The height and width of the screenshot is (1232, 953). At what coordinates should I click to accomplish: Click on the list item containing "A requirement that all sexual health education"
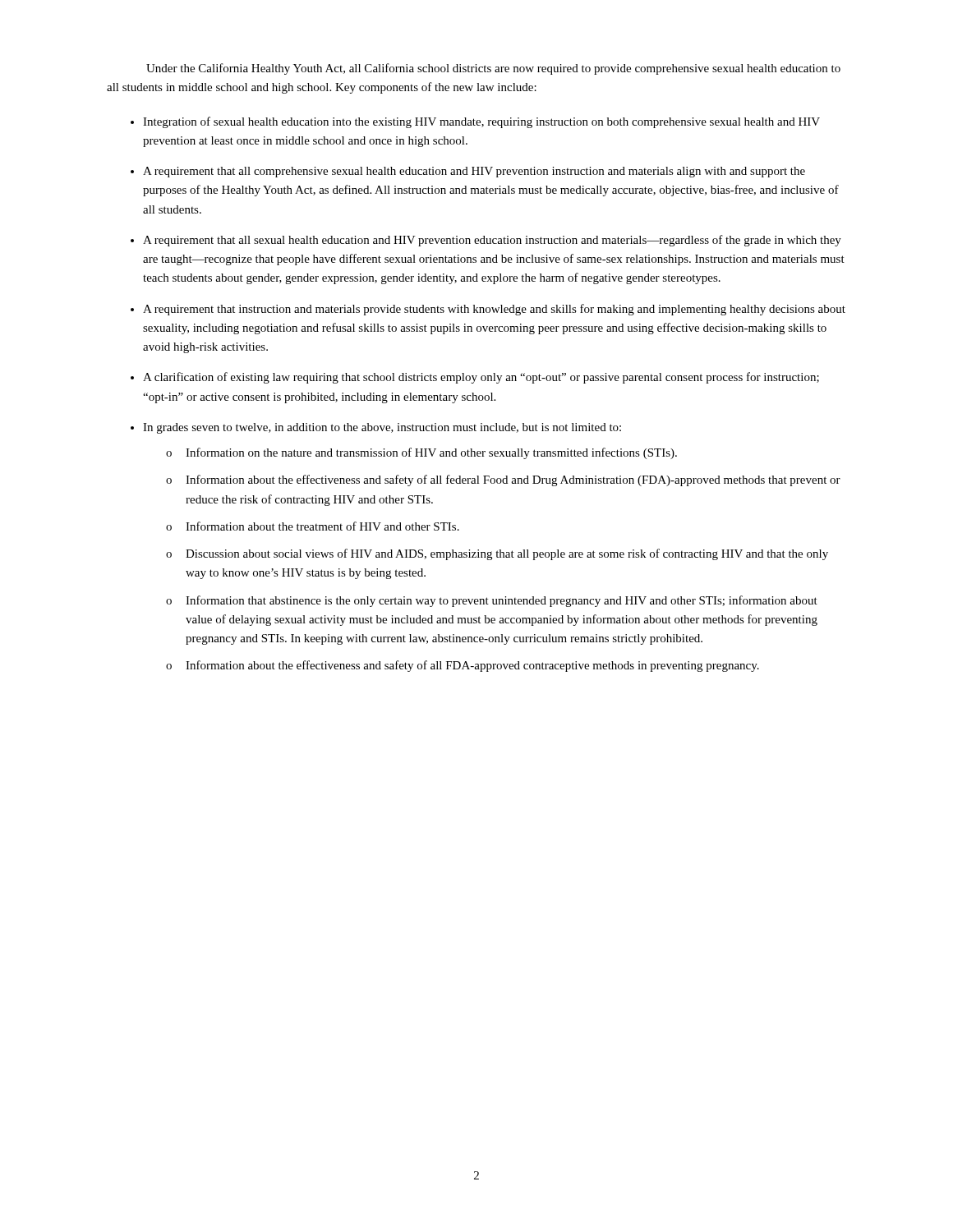click(494, 259)
